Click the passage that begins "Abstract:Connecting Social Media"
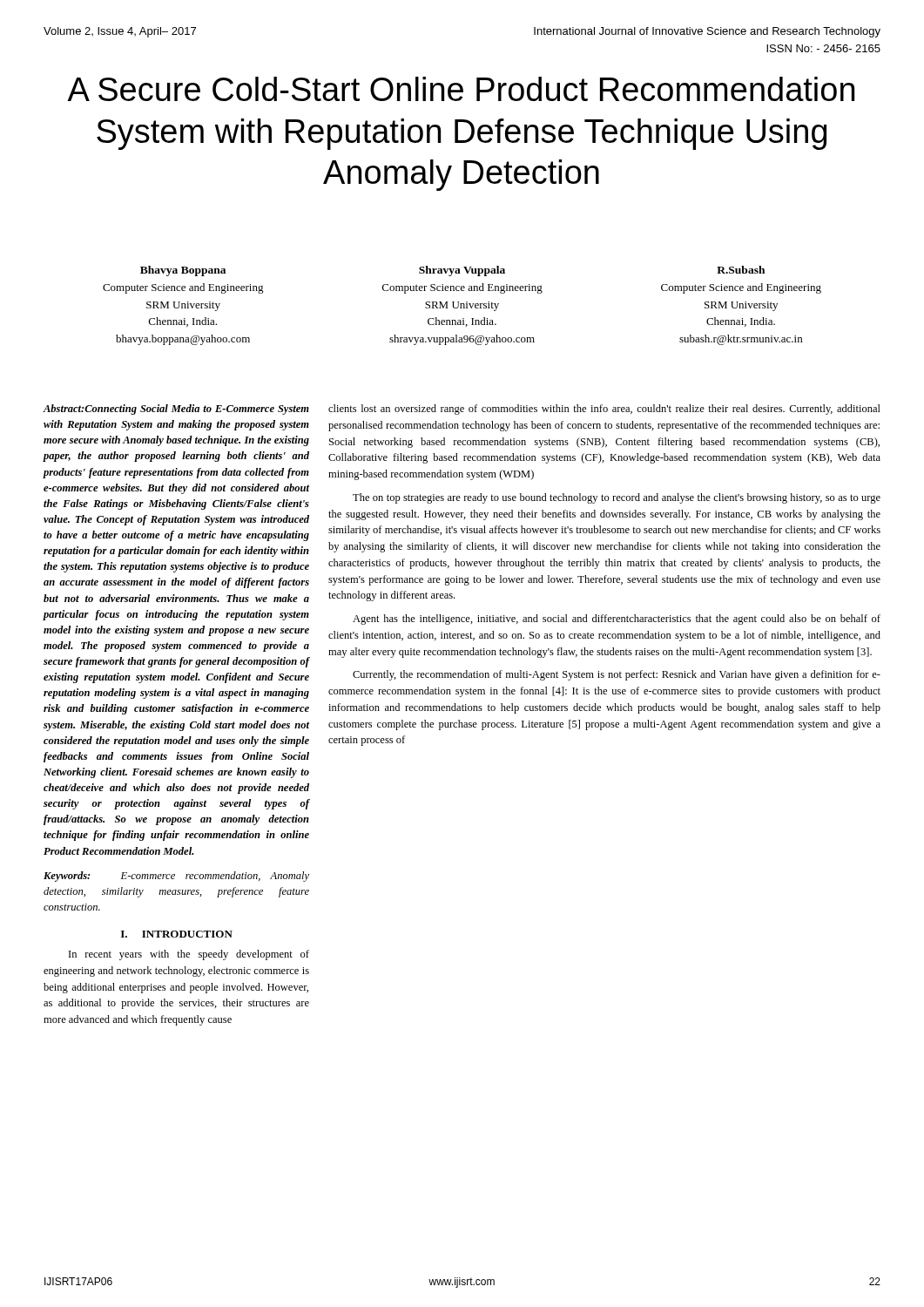924x1307 pixels. 176,630
